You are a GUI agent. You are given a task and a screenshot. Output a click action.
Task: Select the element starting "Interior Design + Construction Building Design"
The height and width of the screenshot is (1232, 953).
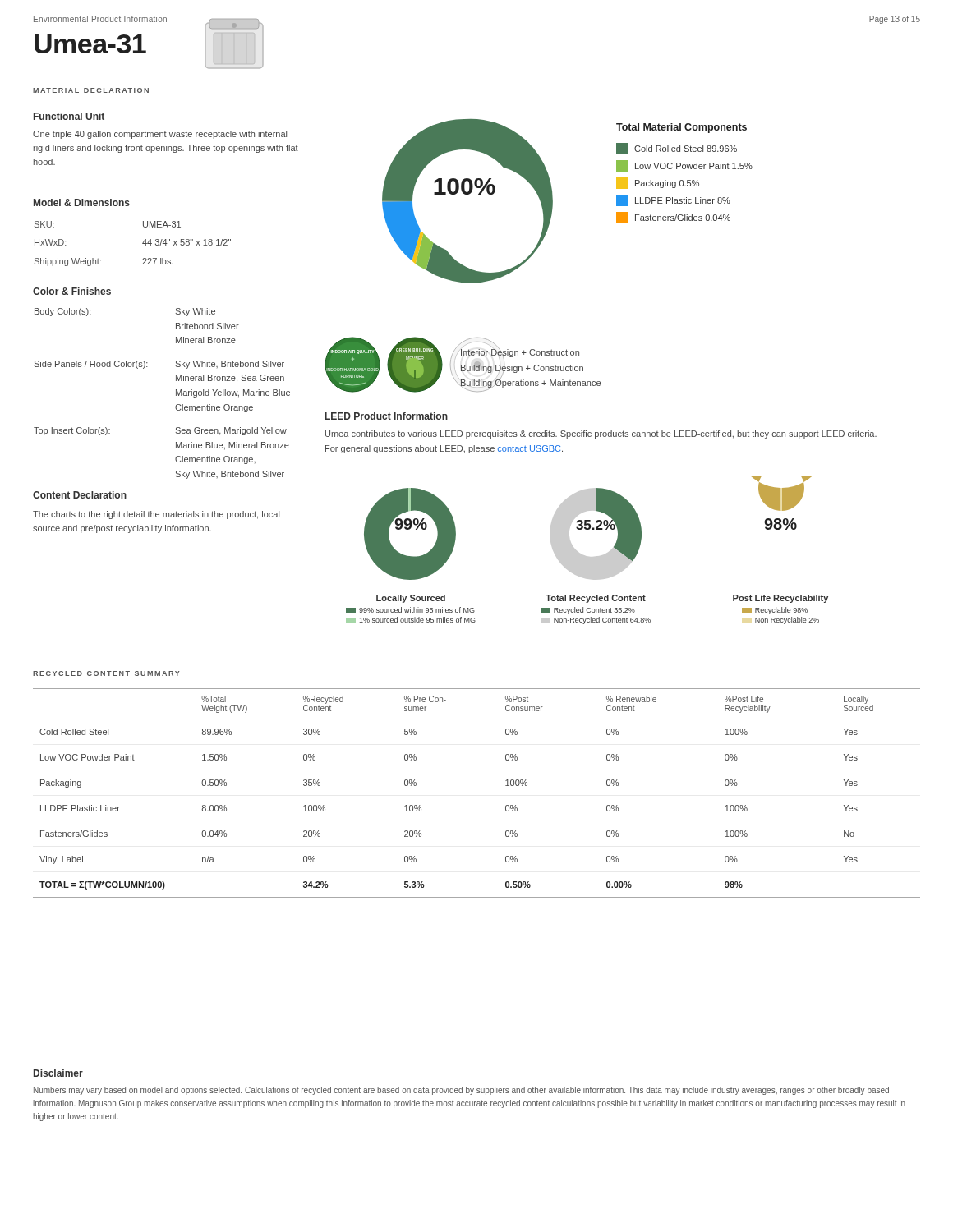531,368
